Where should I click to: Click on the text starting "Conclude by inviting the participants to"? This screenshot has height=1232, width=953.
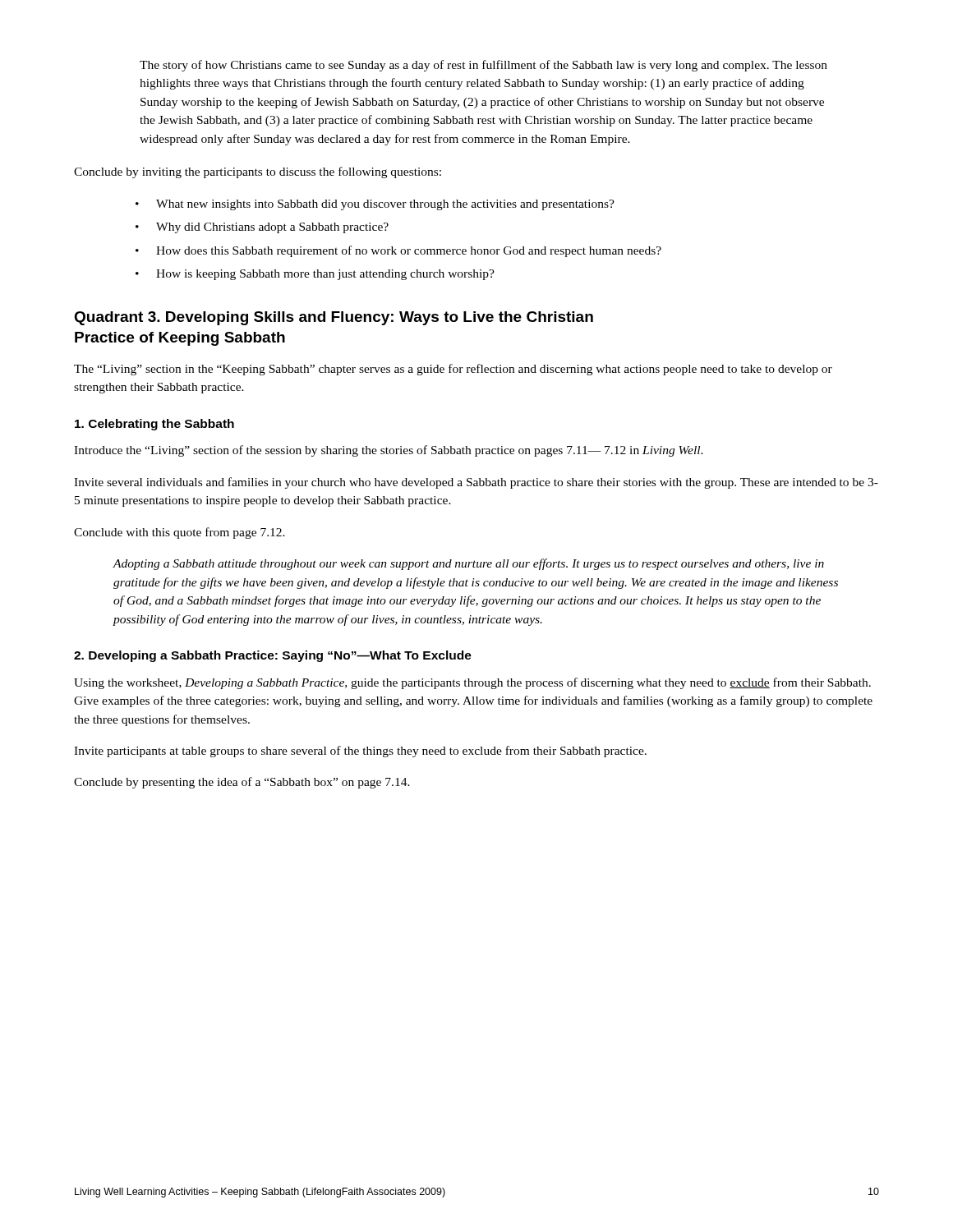click(x=258, y=172)
